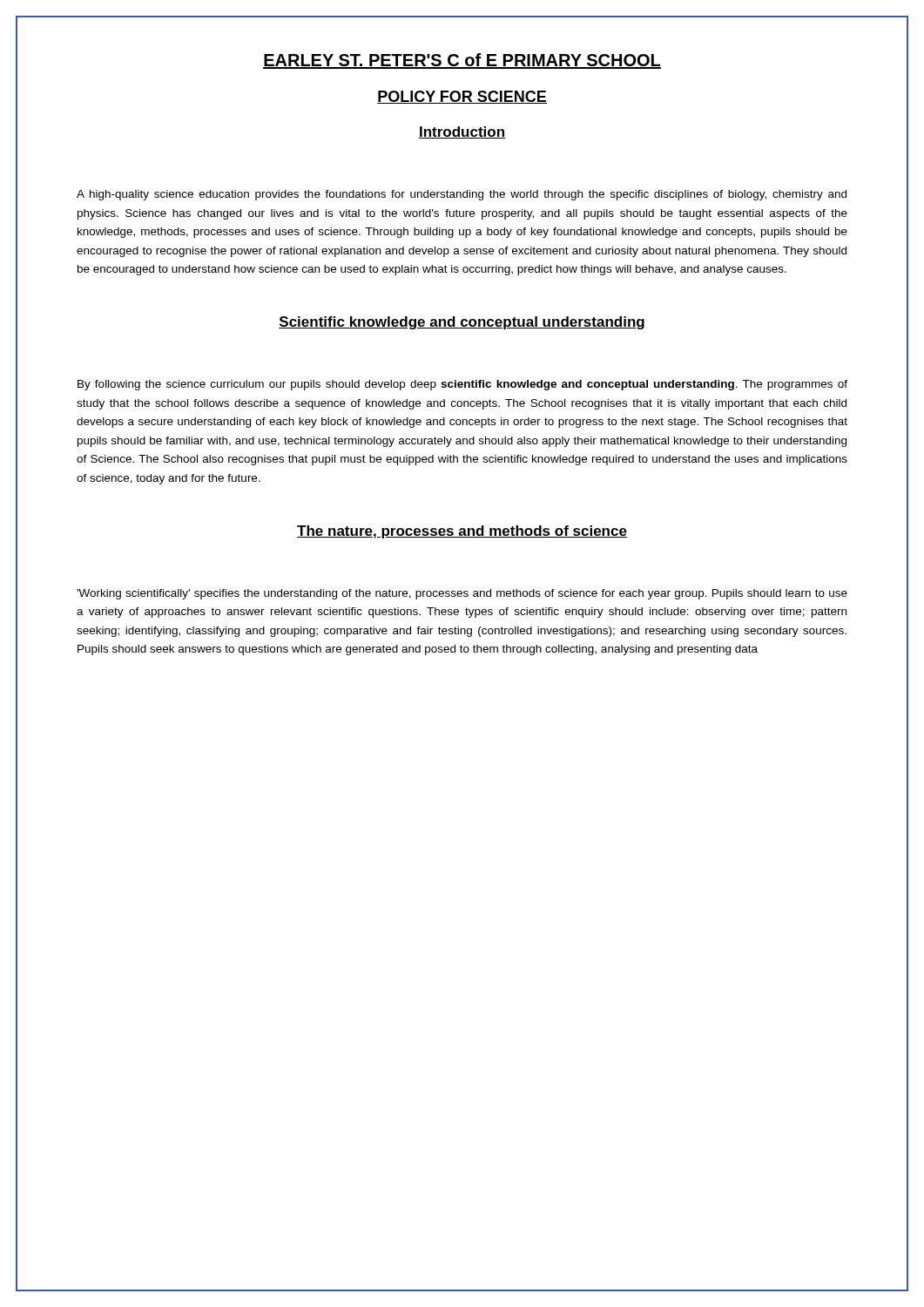Point to the block starting "EARLEY ST. PETER'S C of E PRIMARY SCHOOL"
This screenshot has width=924, height=1307.
(462, 61)
